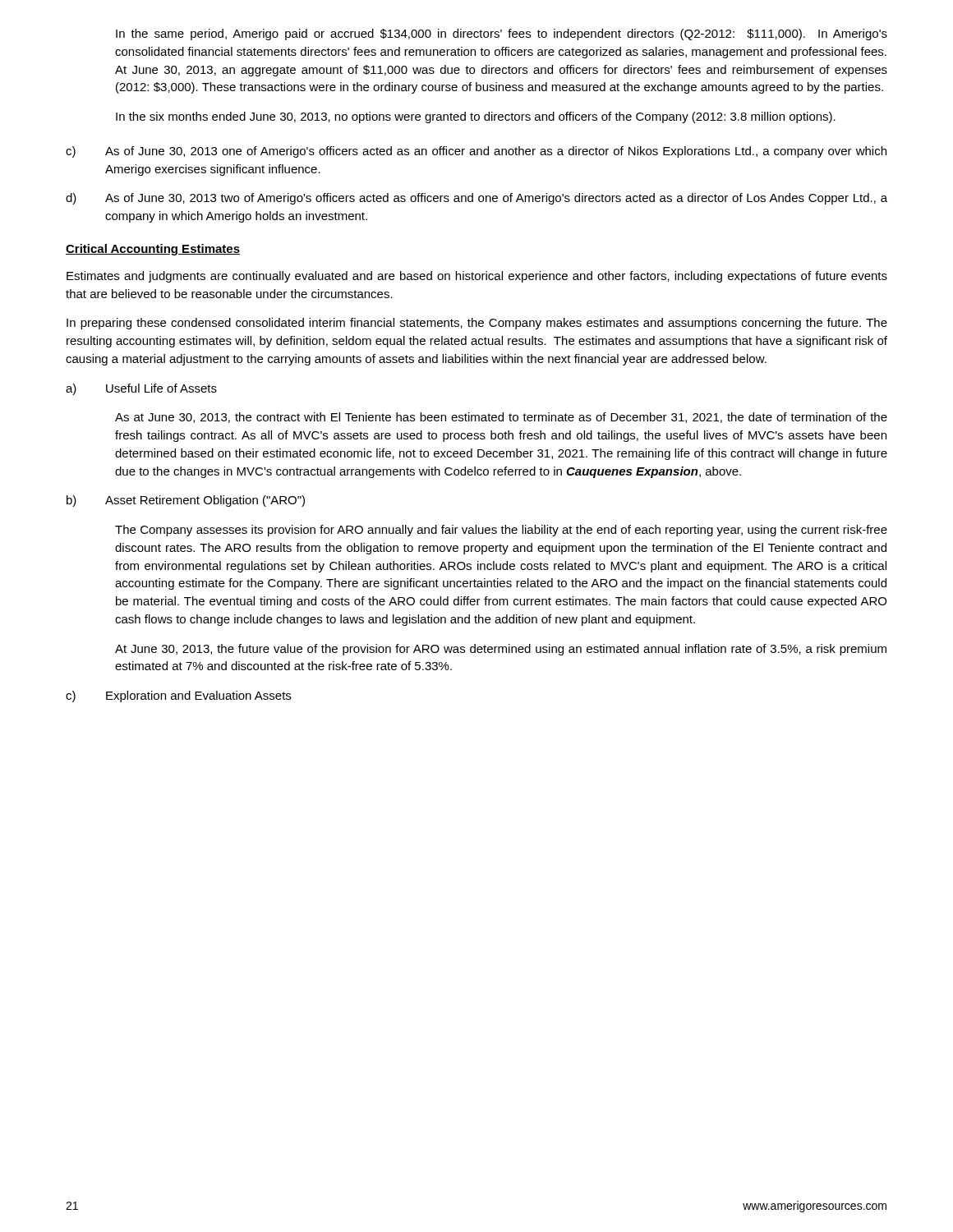Find the block on this page that starts "Estimates and judgments are continually evaluated and"

click(x=476, y=284)
